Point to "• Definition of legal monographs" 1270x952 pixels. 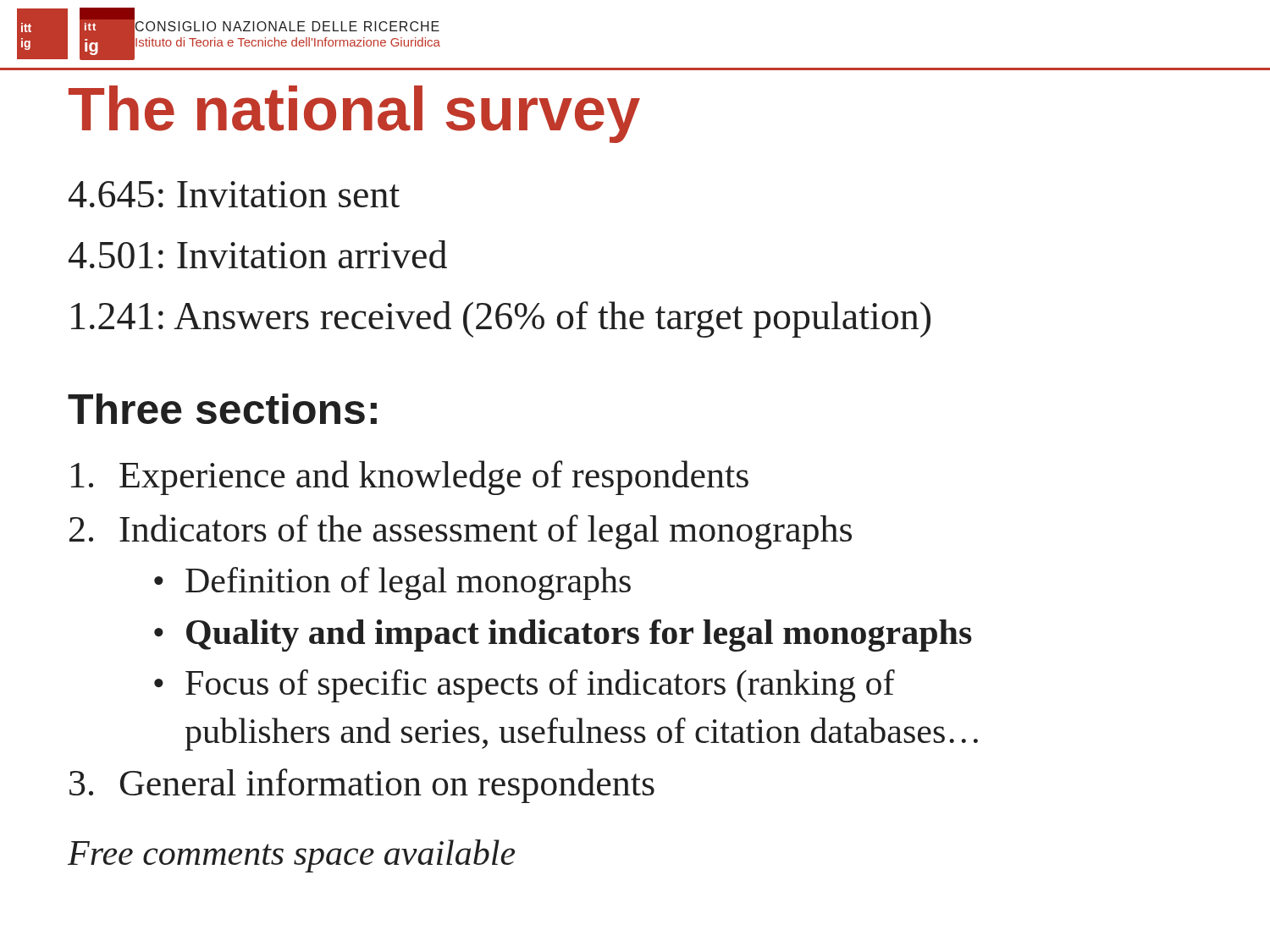[392, 581]
